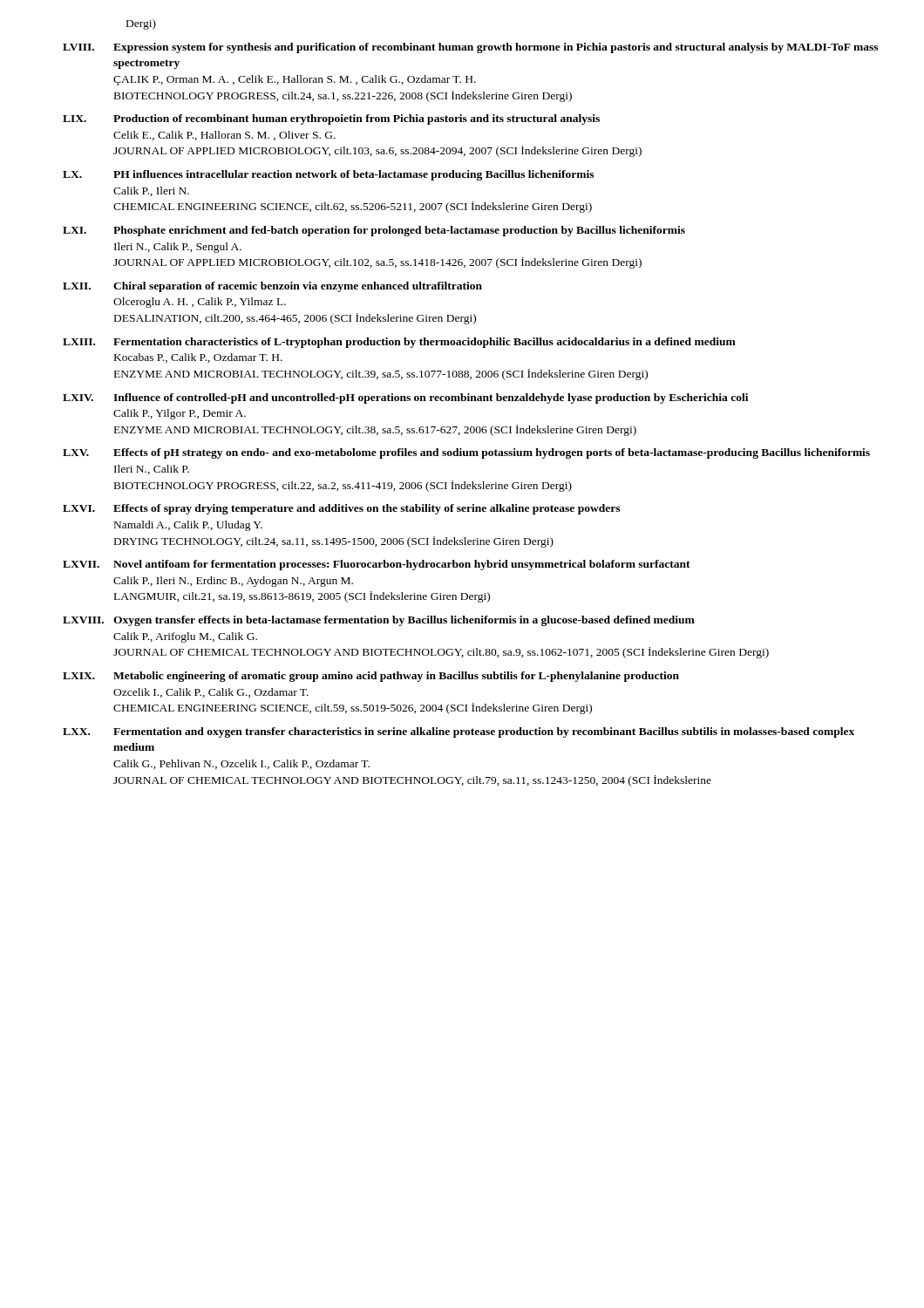Locate the list item containing "LVIII. Expression system for synthesis"
The width and height of the screenshot is (924, 1308).
471,71
